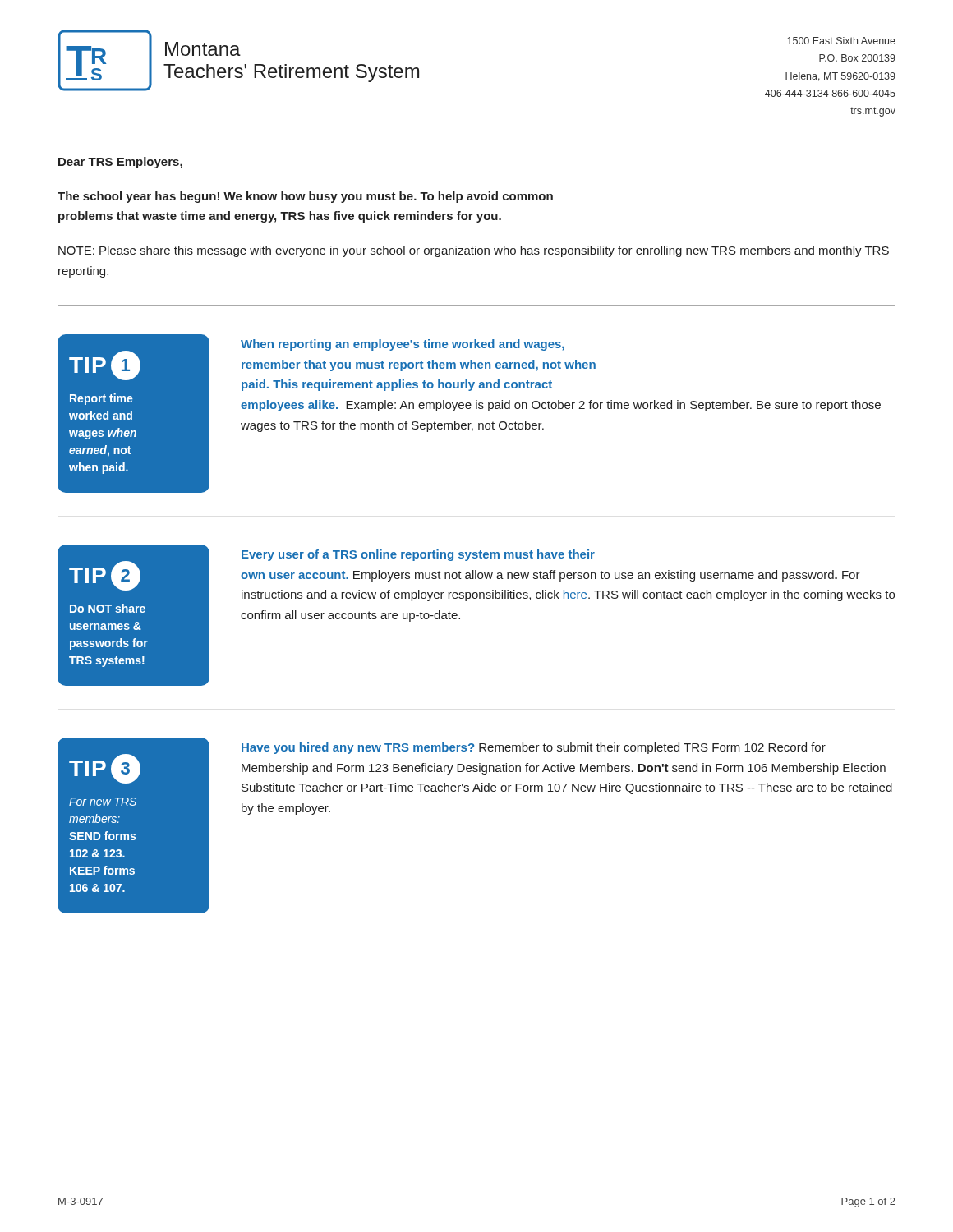The image size is (953, 1232).
Task: Click on the region starting "Have you hired any new TRS members? Remember"
Action: point(568,778)
